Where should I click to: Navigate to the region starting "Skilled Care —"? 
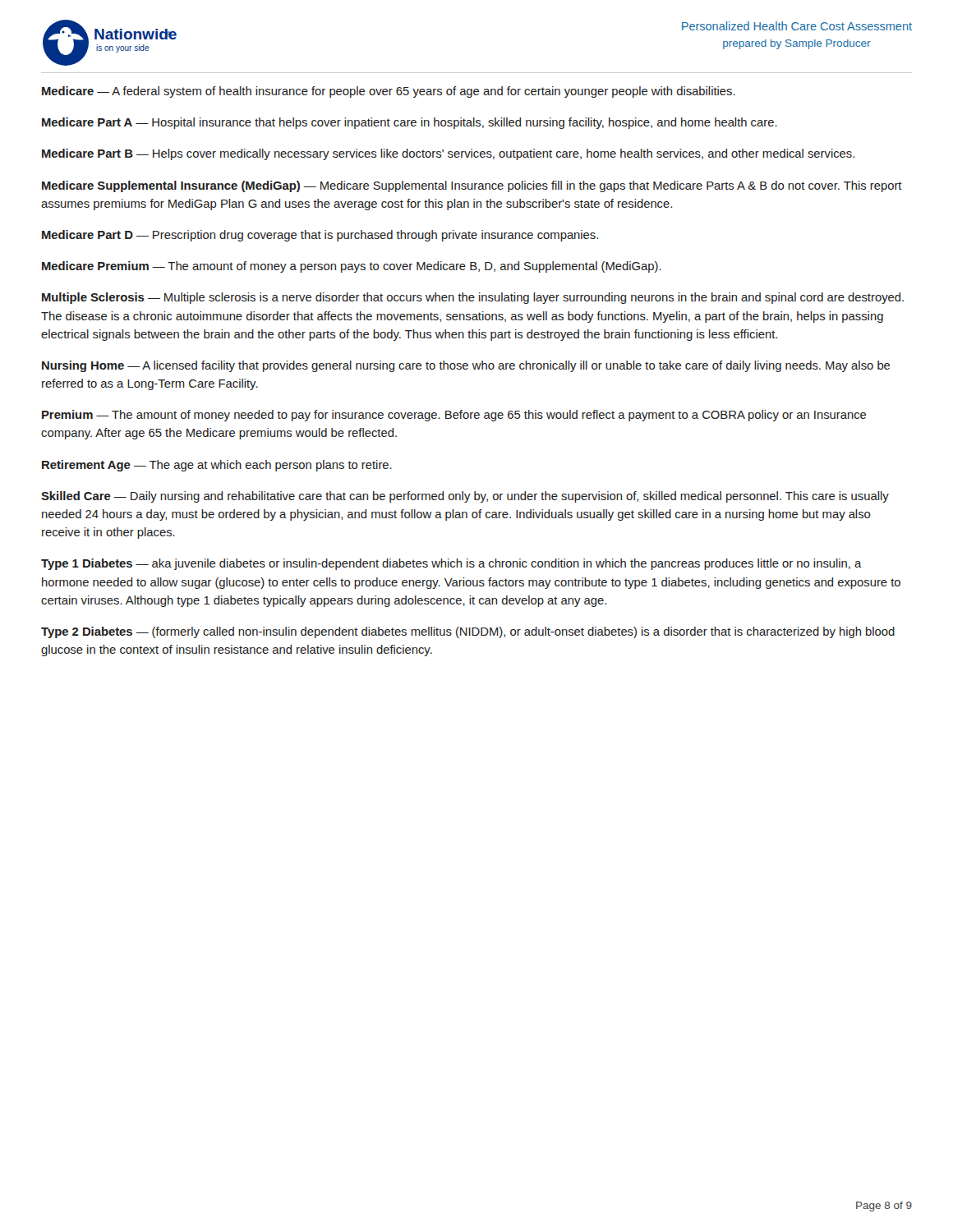(x=465, y=514)
